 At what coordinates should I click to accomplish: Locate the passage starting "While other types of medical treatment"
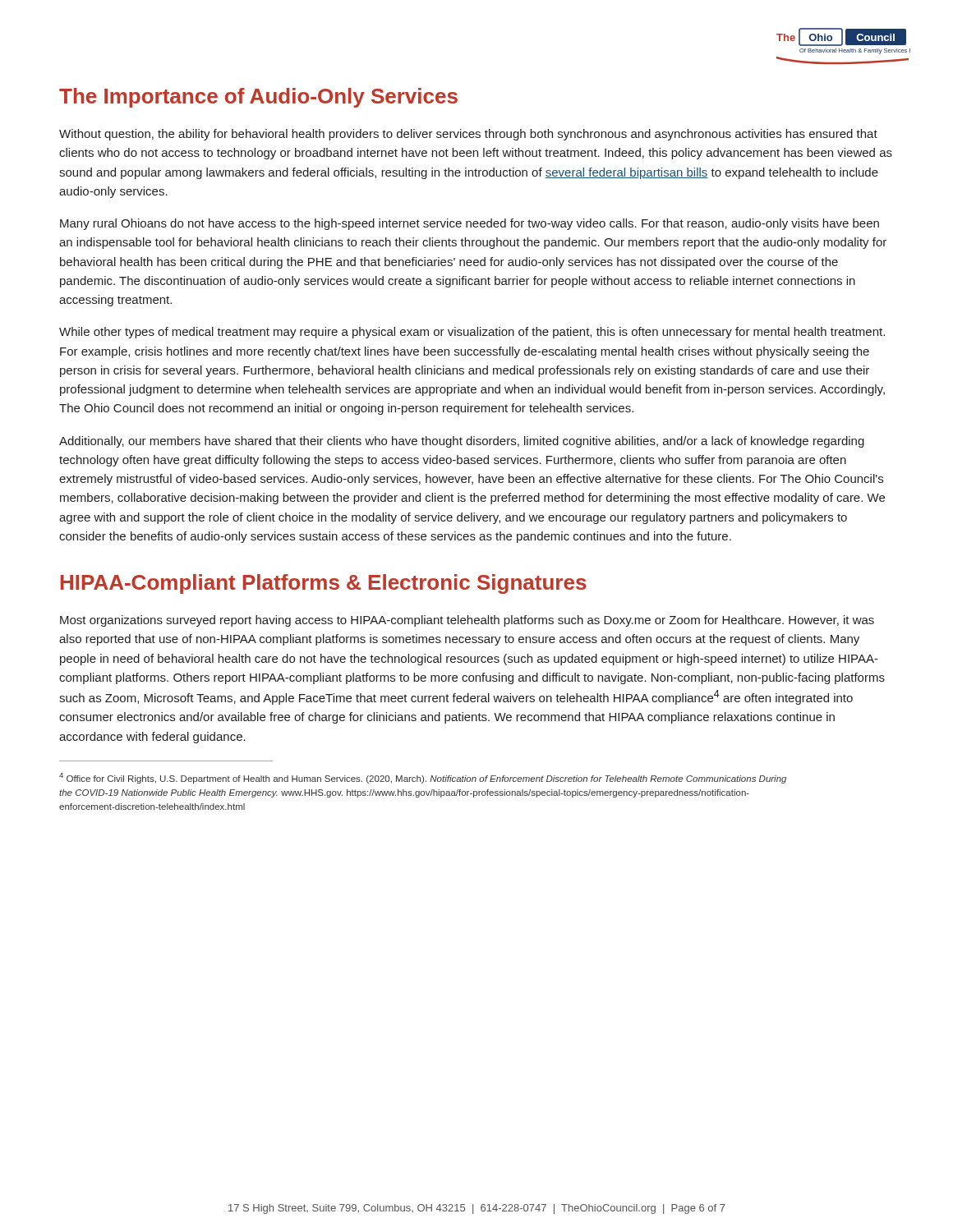[x=476, y=370]
